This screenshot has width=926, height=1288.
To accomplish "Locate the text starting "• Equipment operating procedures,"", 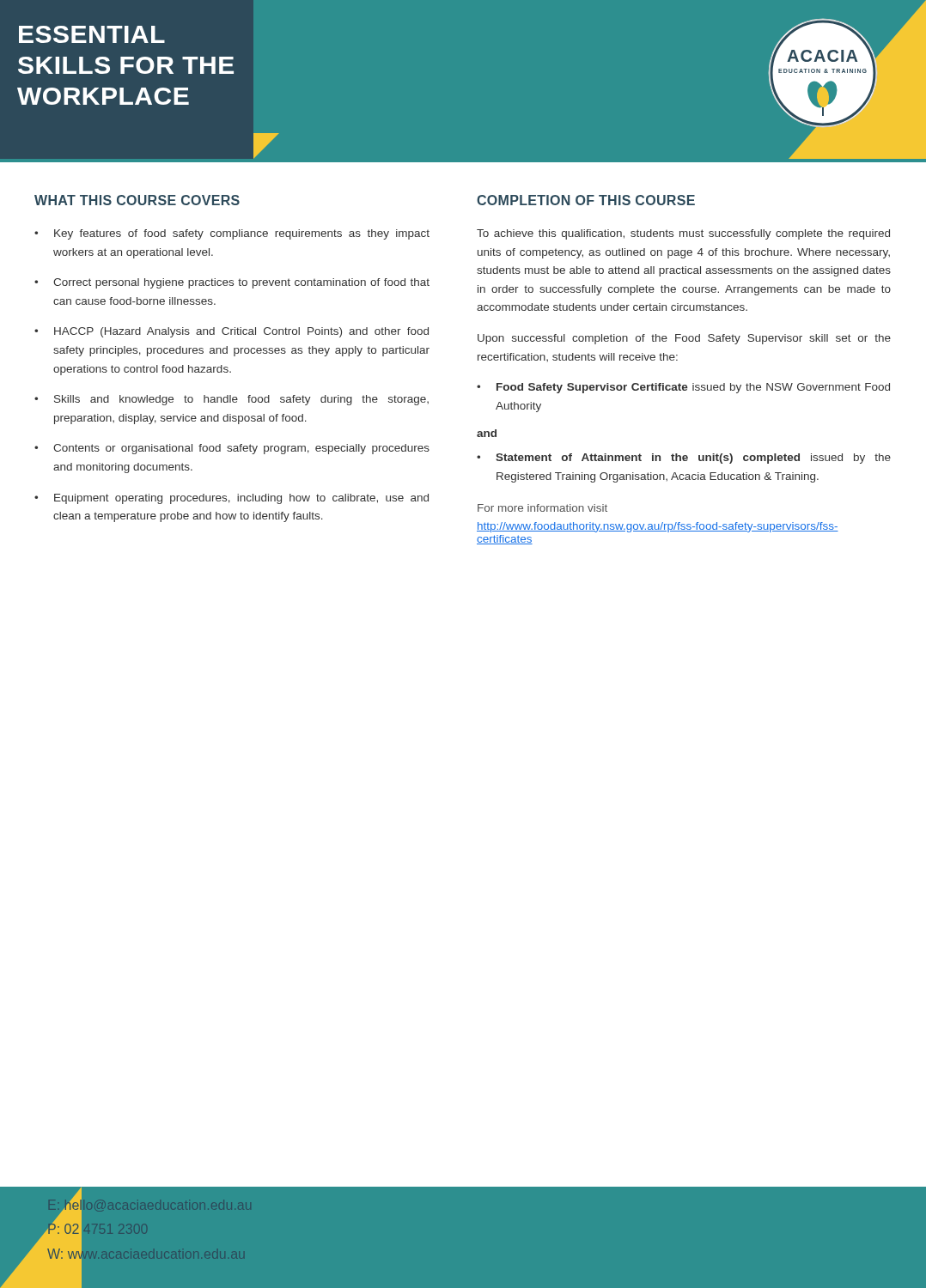I will [x=232, y=507].
